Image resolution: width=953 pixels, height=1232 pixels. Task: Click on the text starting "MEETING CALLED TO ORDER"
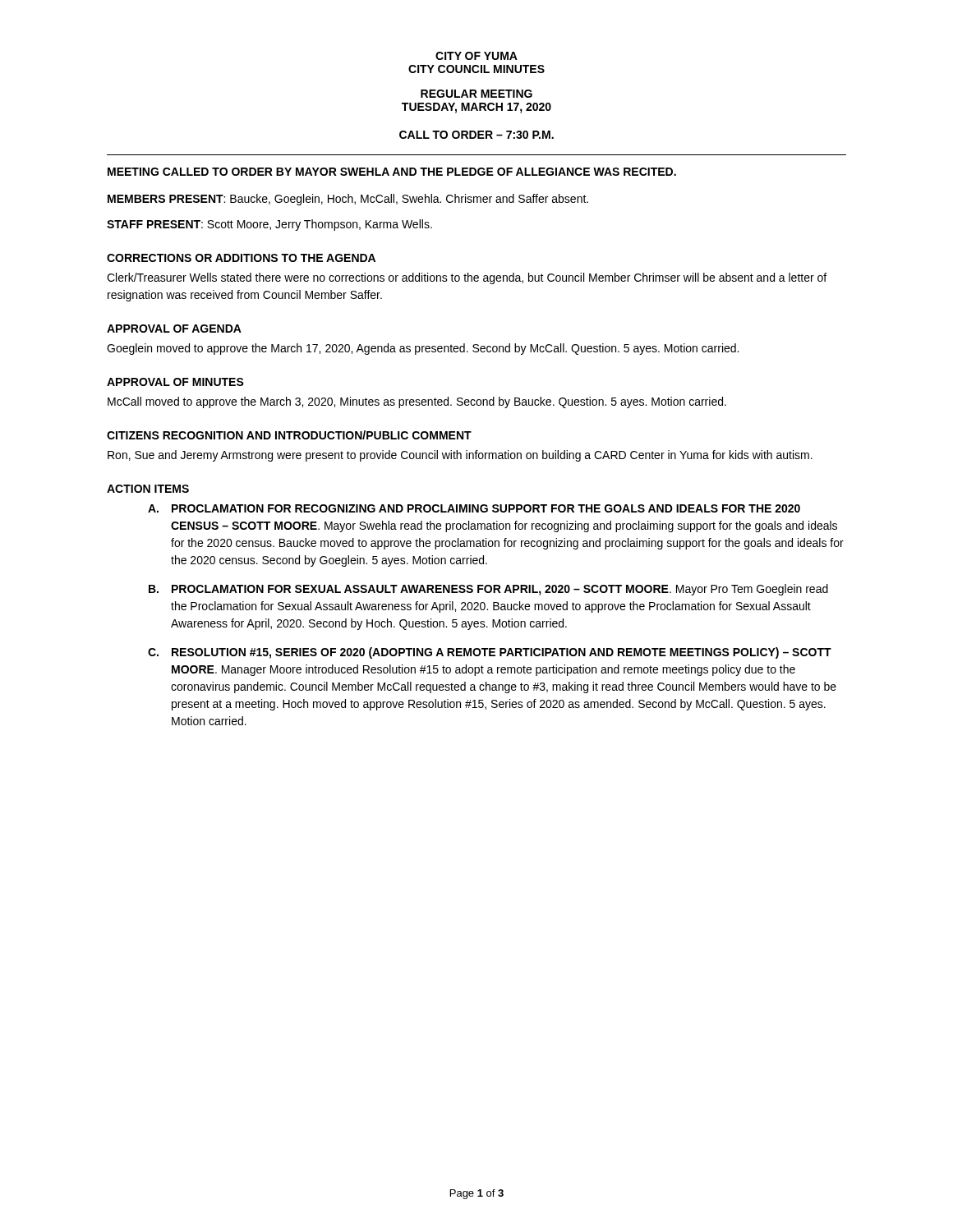[392, 172]
